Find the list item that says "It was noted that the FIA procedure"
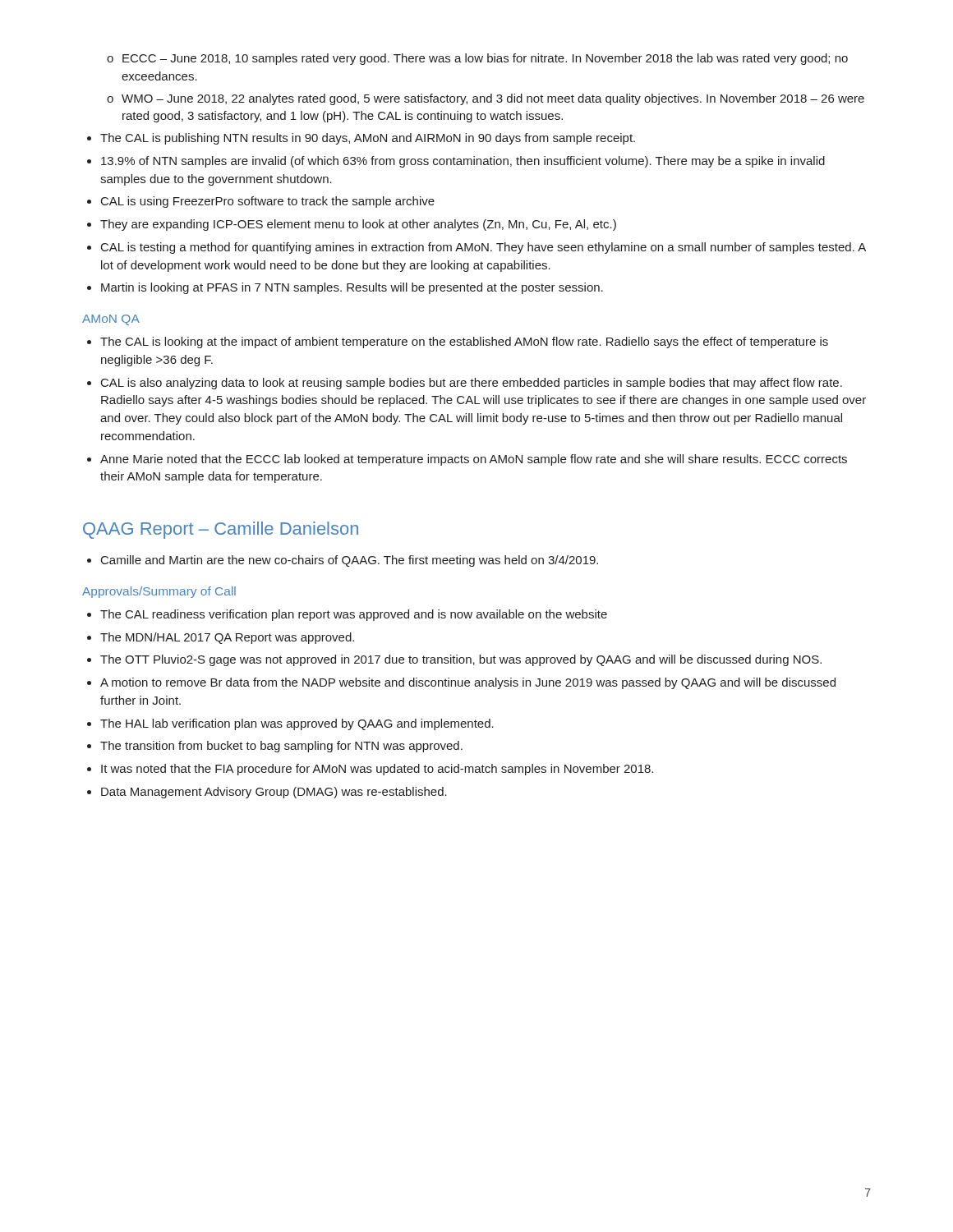The height and width of the screenshot is (1232, 953). 486,769
